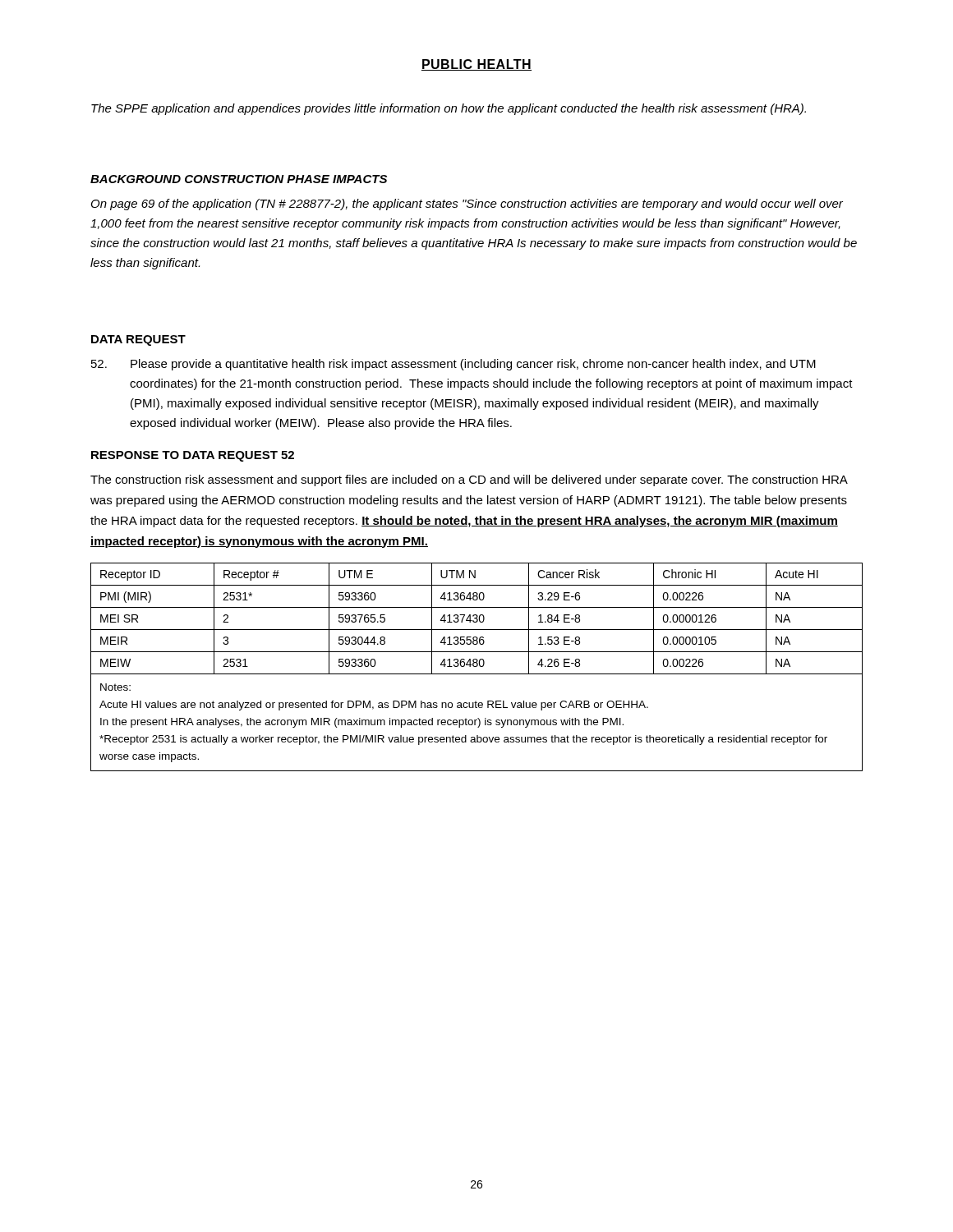Click on the section header that says "RESPONSE TO DATA REQUEST 52"

[x=193, y=455]
